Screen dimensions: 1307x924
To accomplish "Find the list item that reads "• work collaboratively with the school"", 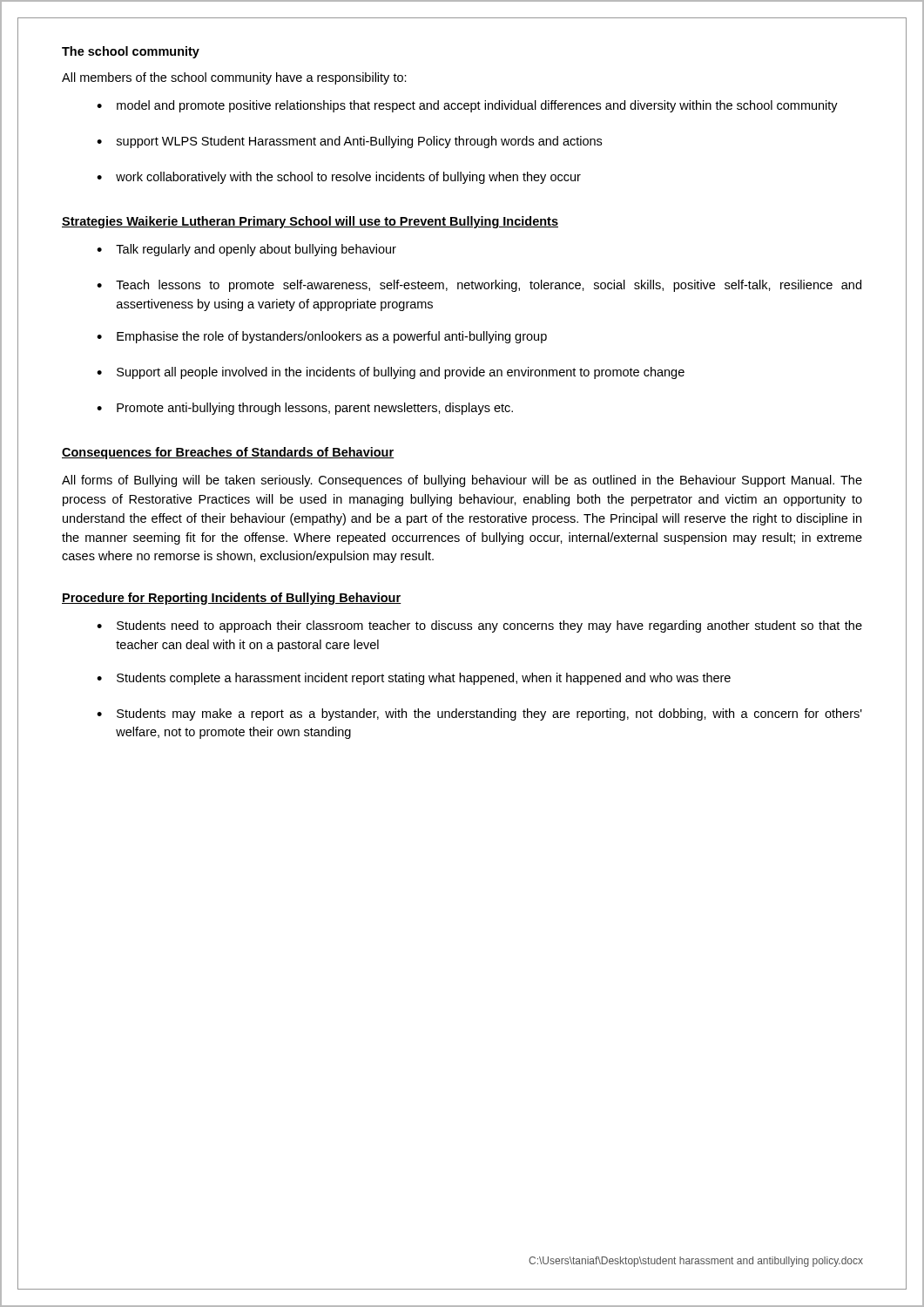I will tap(479, 179).
